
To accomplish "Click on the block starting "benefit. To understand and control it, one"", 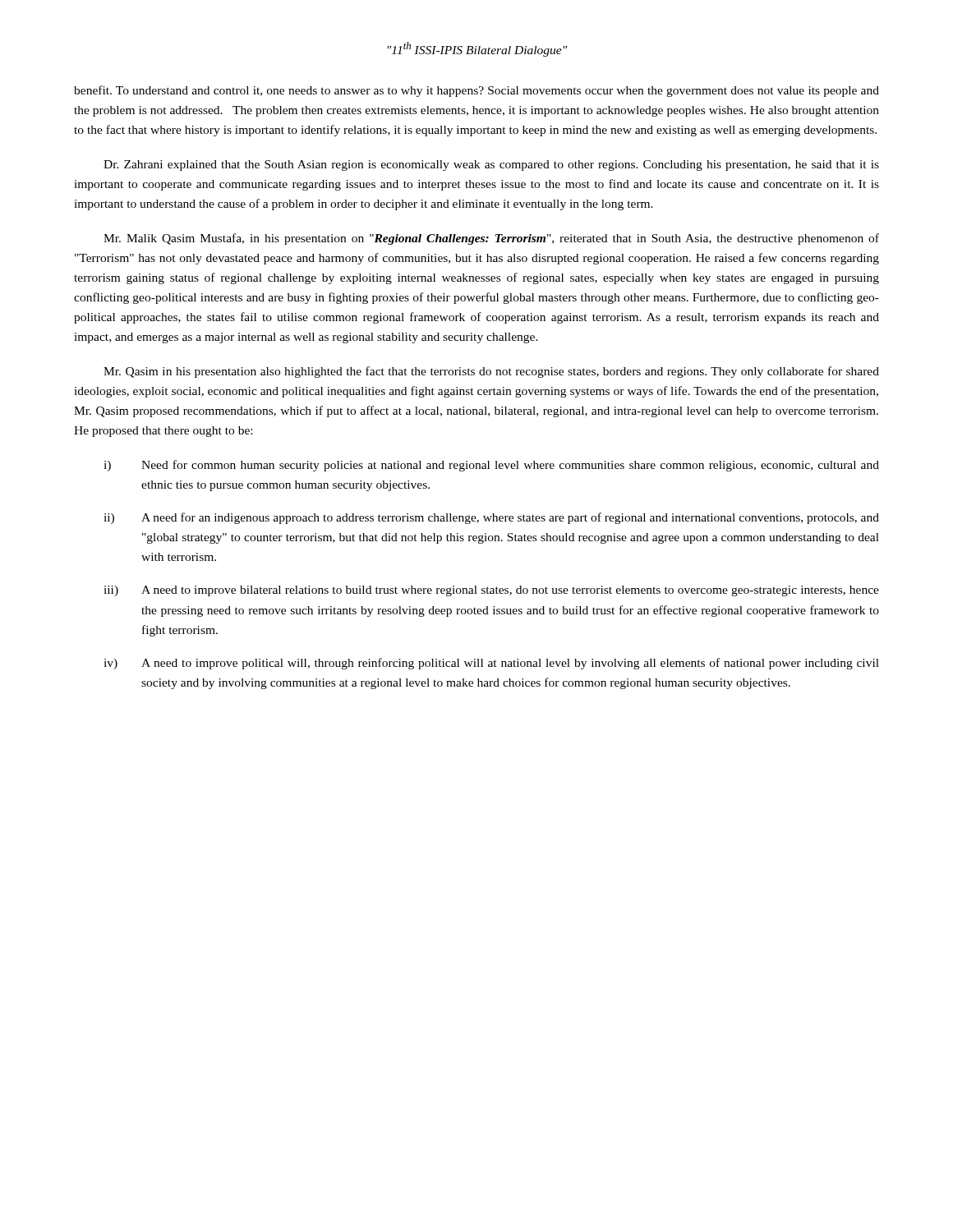I will [476, 110].
